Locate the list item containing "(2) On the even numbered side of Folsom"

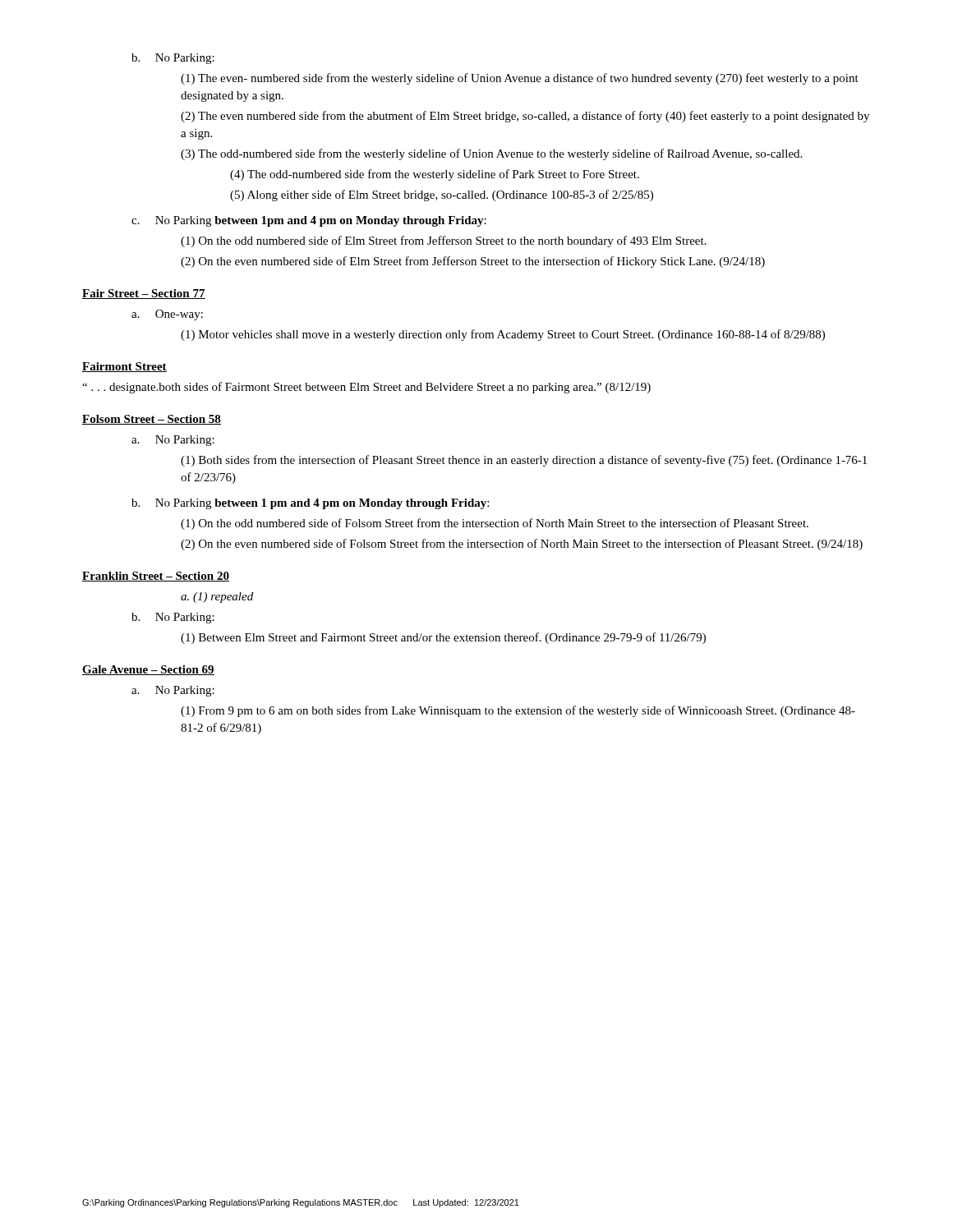coord(526,544)
